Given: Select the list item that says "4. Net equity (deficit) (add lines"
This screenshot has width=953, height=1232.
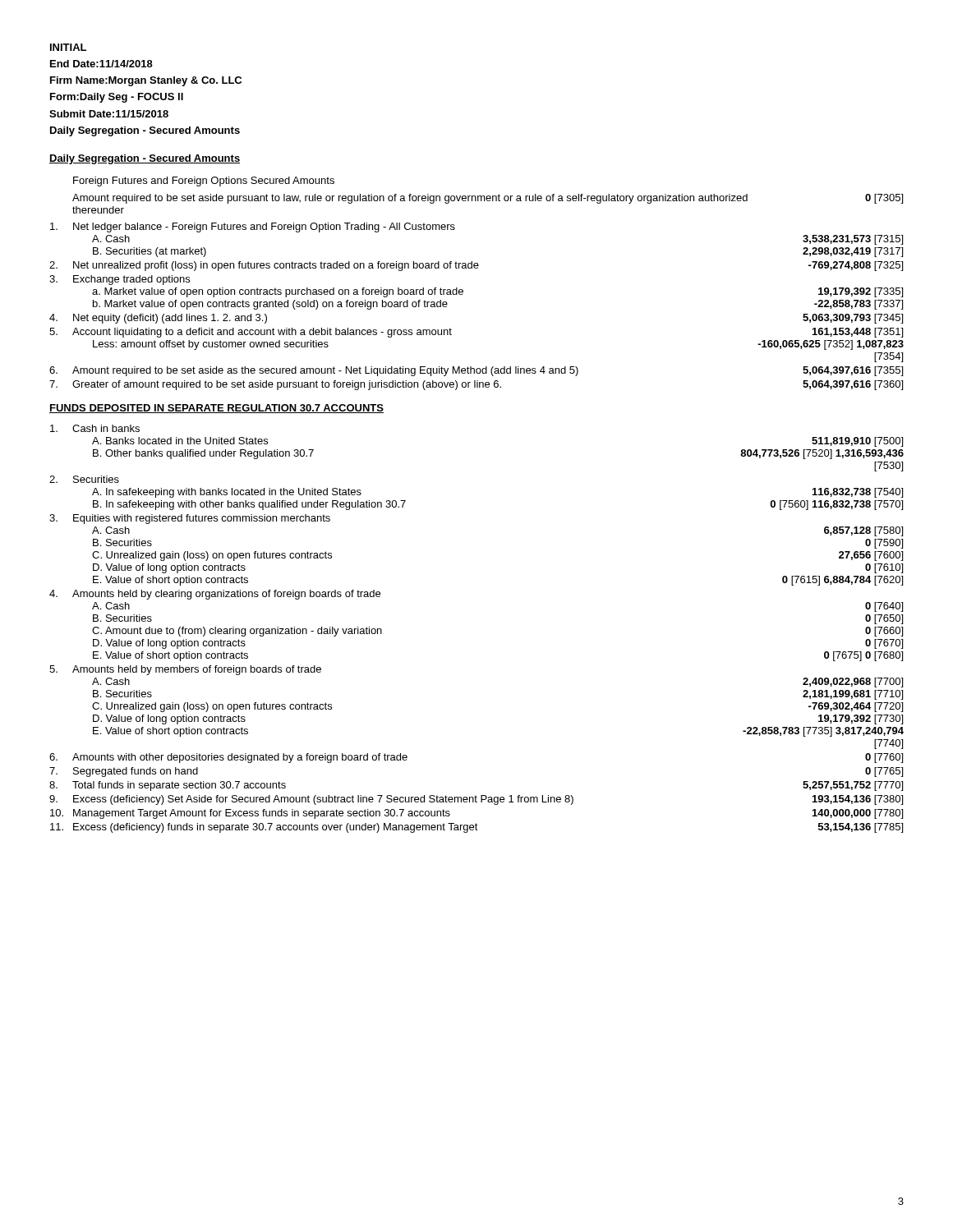Looking at the screenshot, I should (x=171, y=318).
